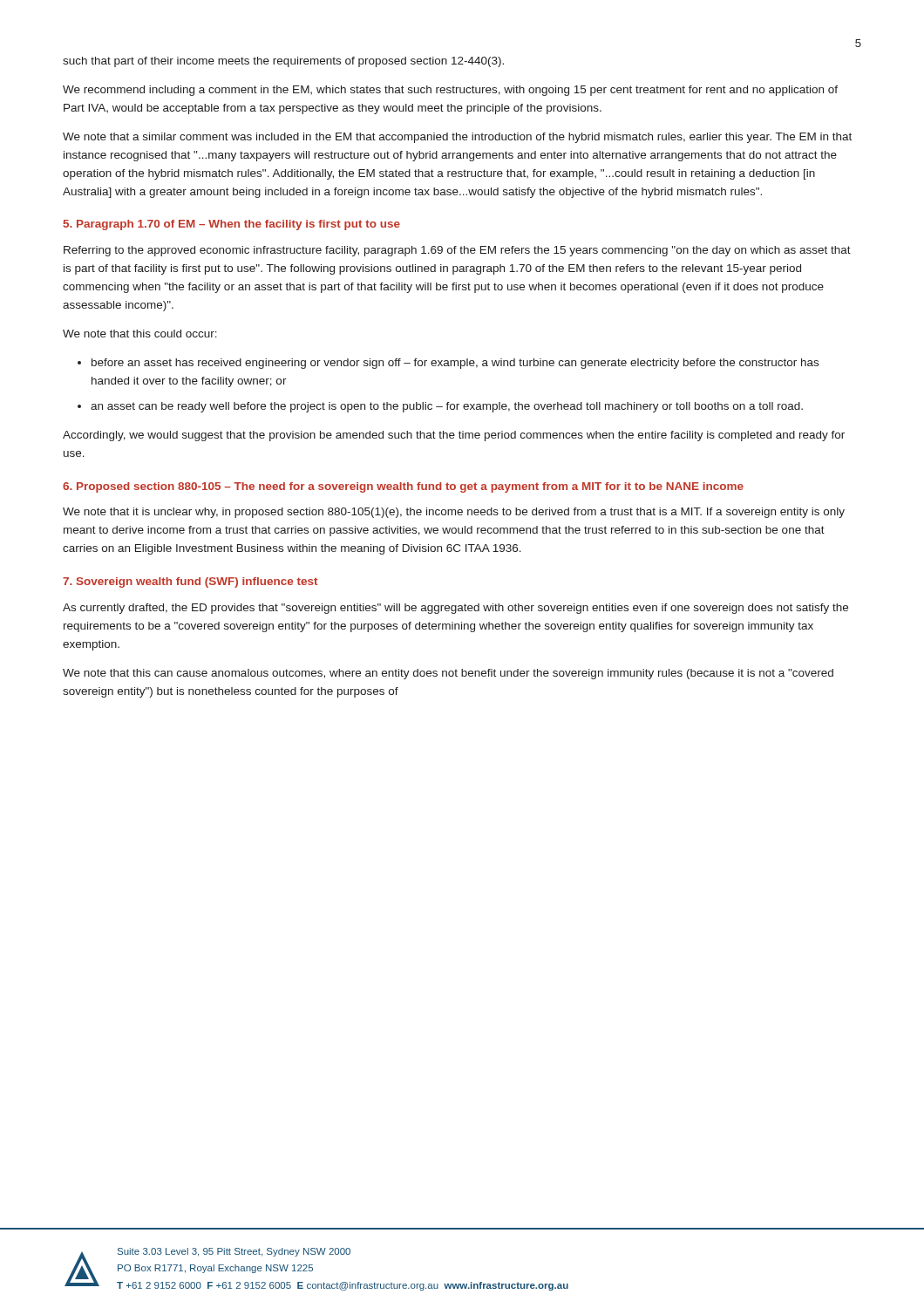
Task: Navigate to the text starting "an asset can be ready well before"
Action: coord(447,406)
